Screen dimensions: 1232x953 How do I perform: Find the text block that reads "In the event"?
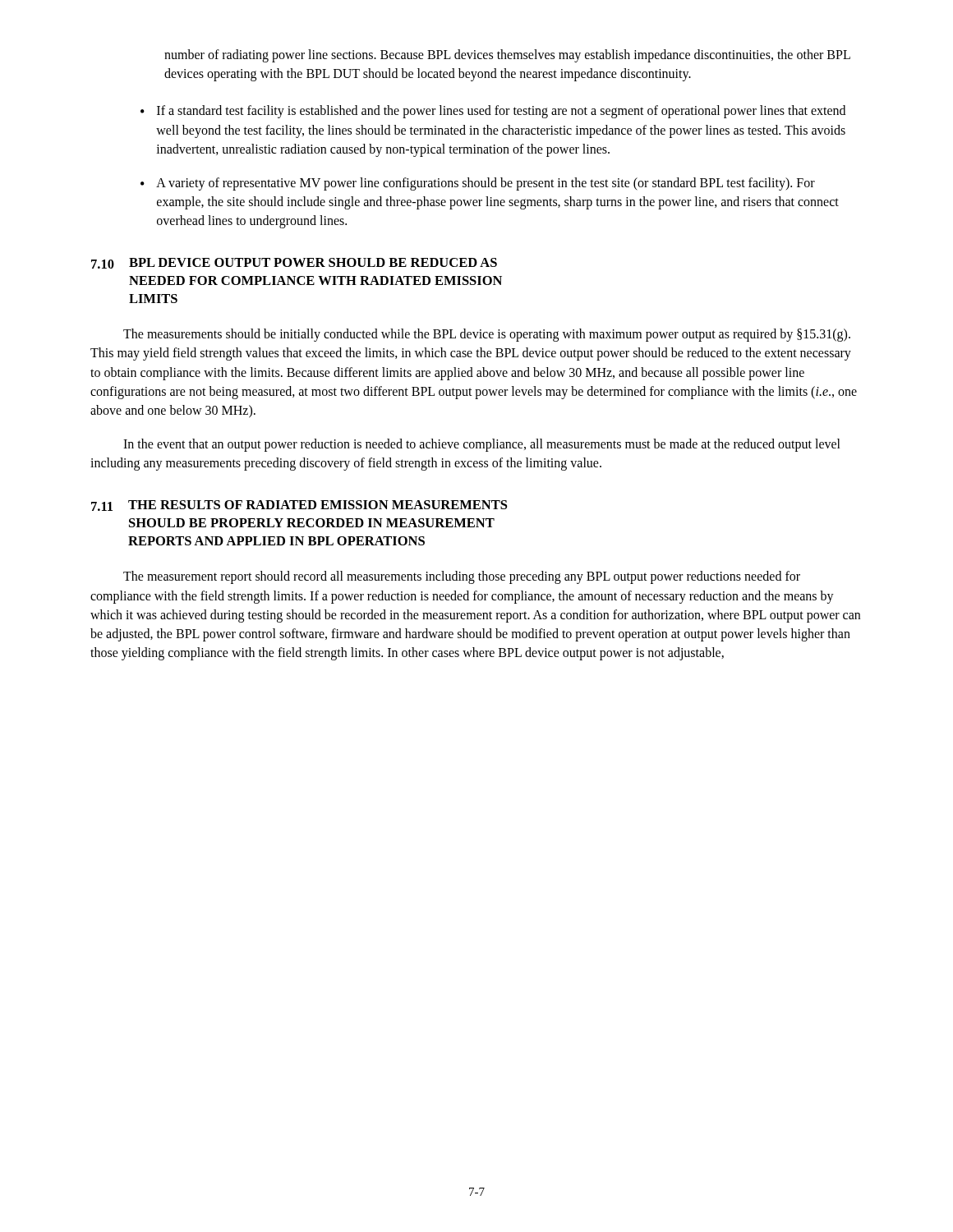tap(465, 454)
